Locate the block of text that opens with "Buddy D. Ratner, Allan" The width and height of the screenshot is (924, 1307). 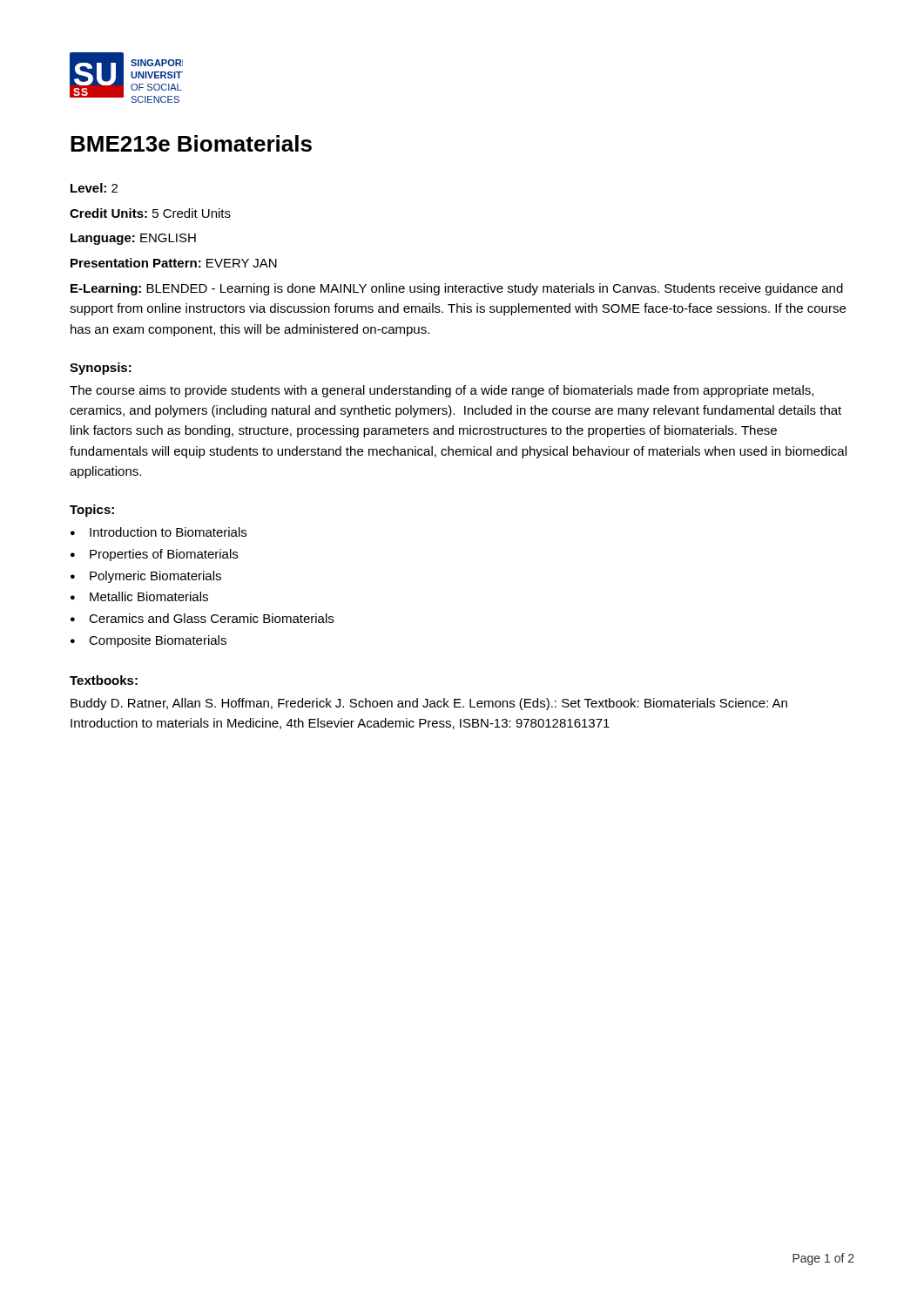click(429, 712)
